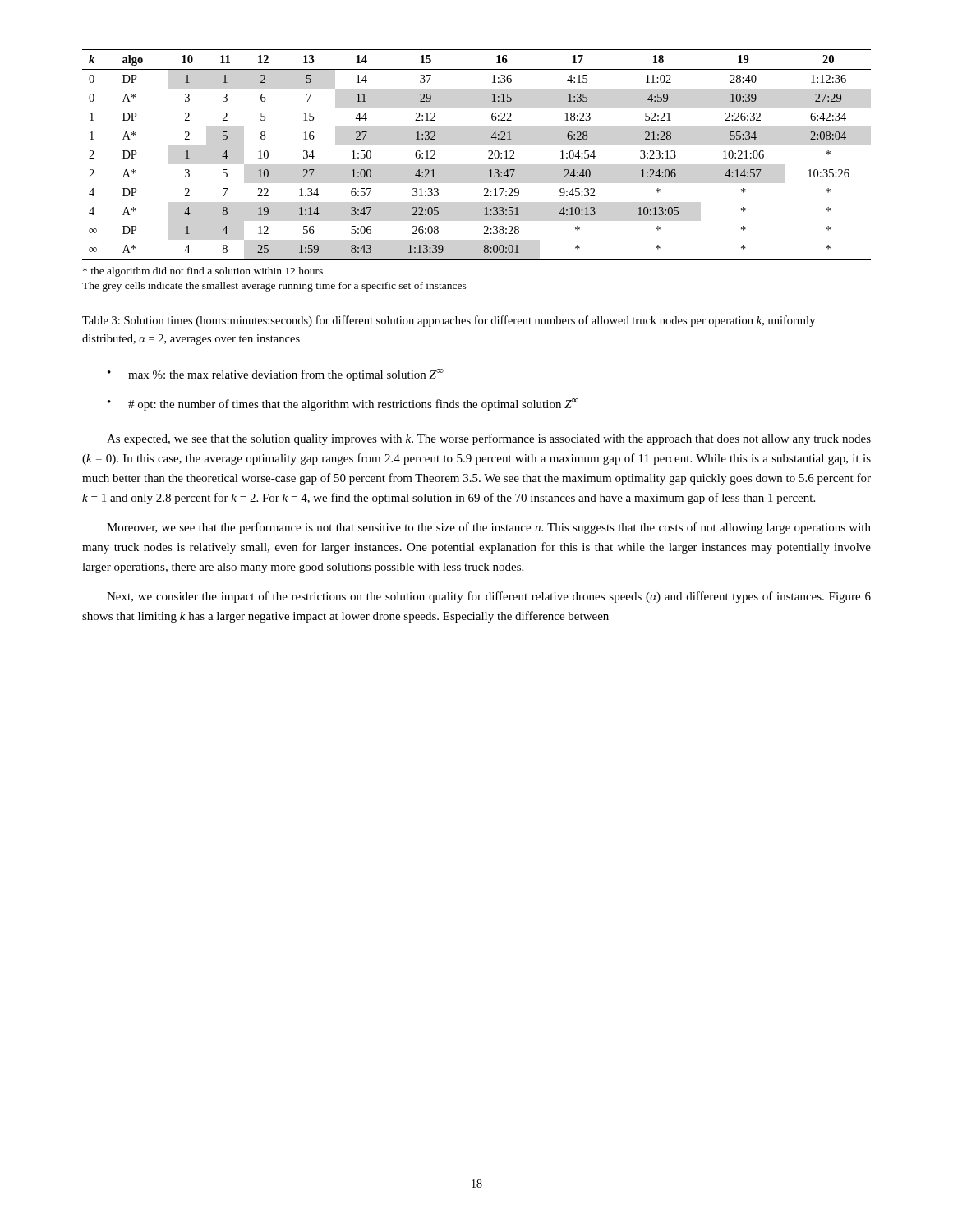
Task: Locate the caption containing "Table 3: Solution times (hours:minutes:seconds) for different solution"
Action: [449, 329]
